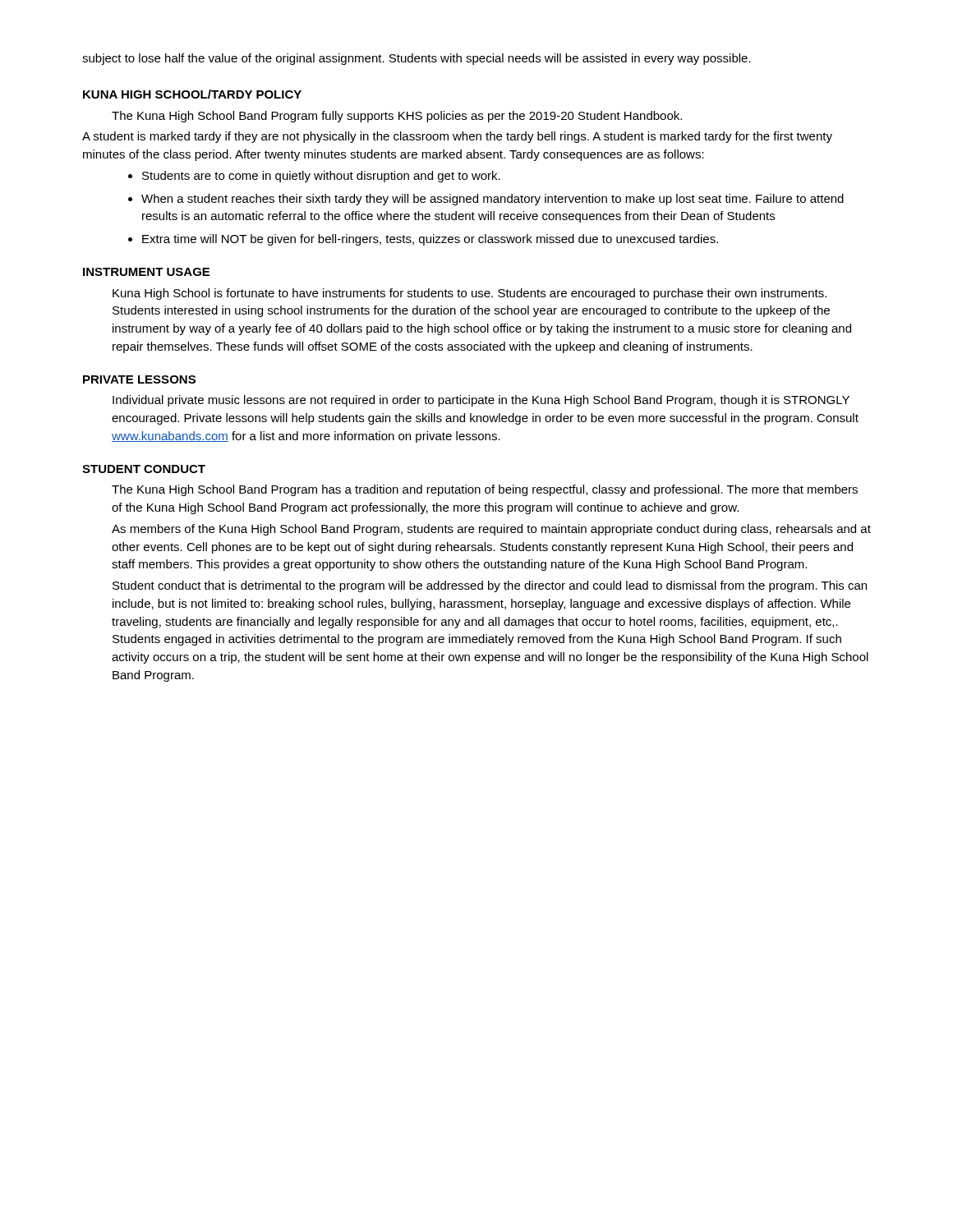Select the text block containing "Kuna High School is fortunate to"
Screen dimensions: 1232x953
[491, 319]
